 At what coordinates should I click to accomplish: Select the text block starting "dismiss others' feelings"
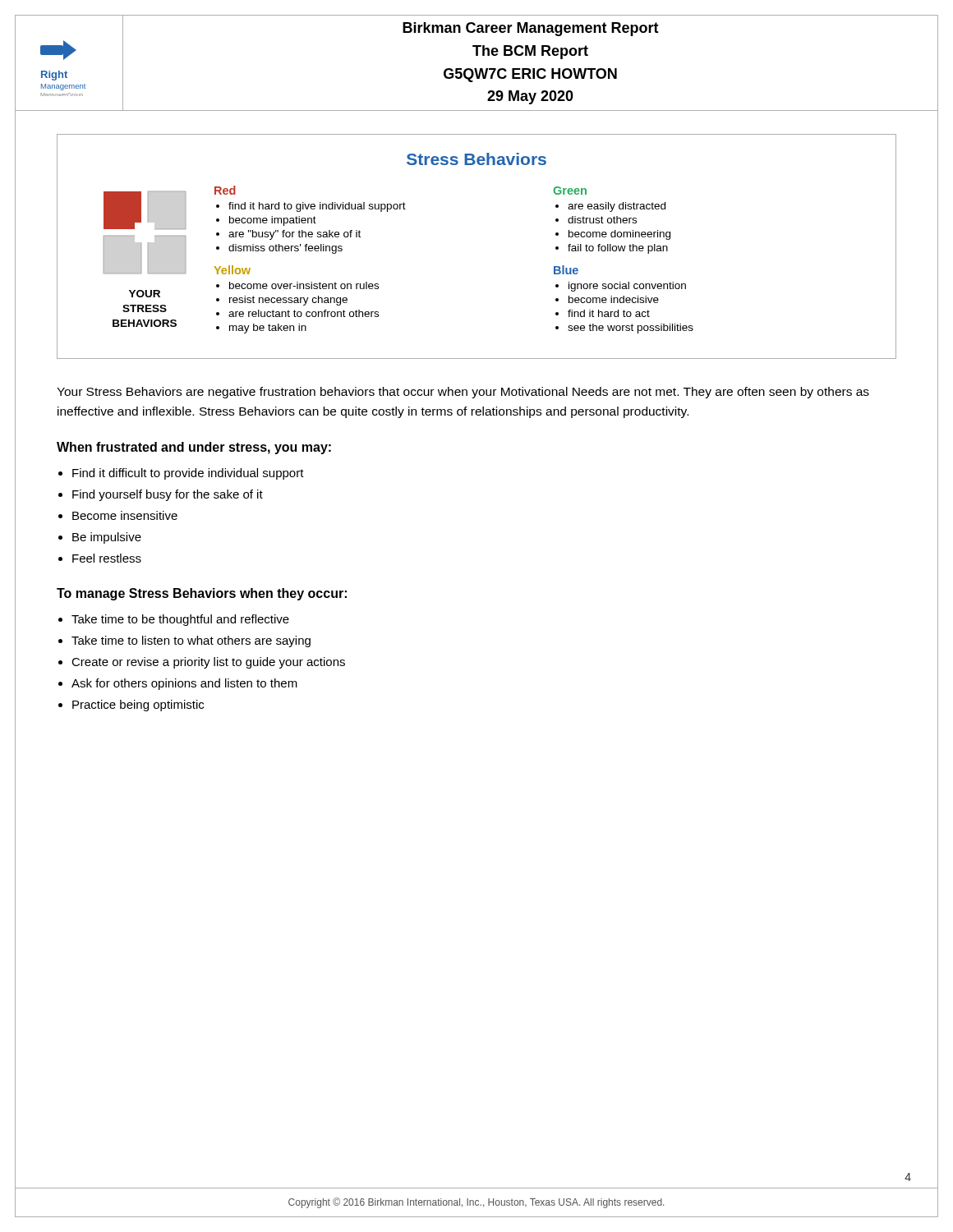(286, 248)
